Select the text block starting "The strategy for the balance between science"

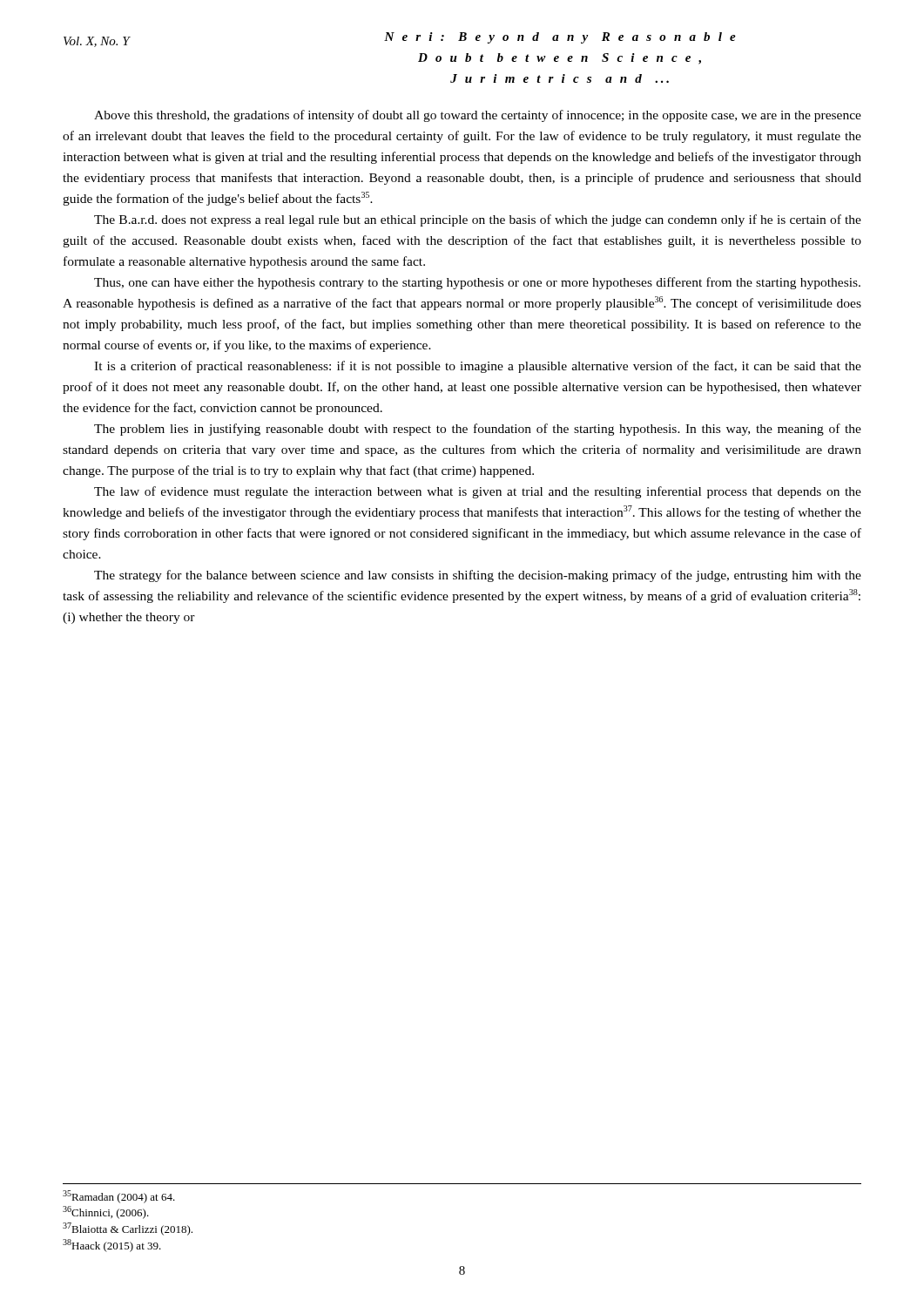click(462, 596)
